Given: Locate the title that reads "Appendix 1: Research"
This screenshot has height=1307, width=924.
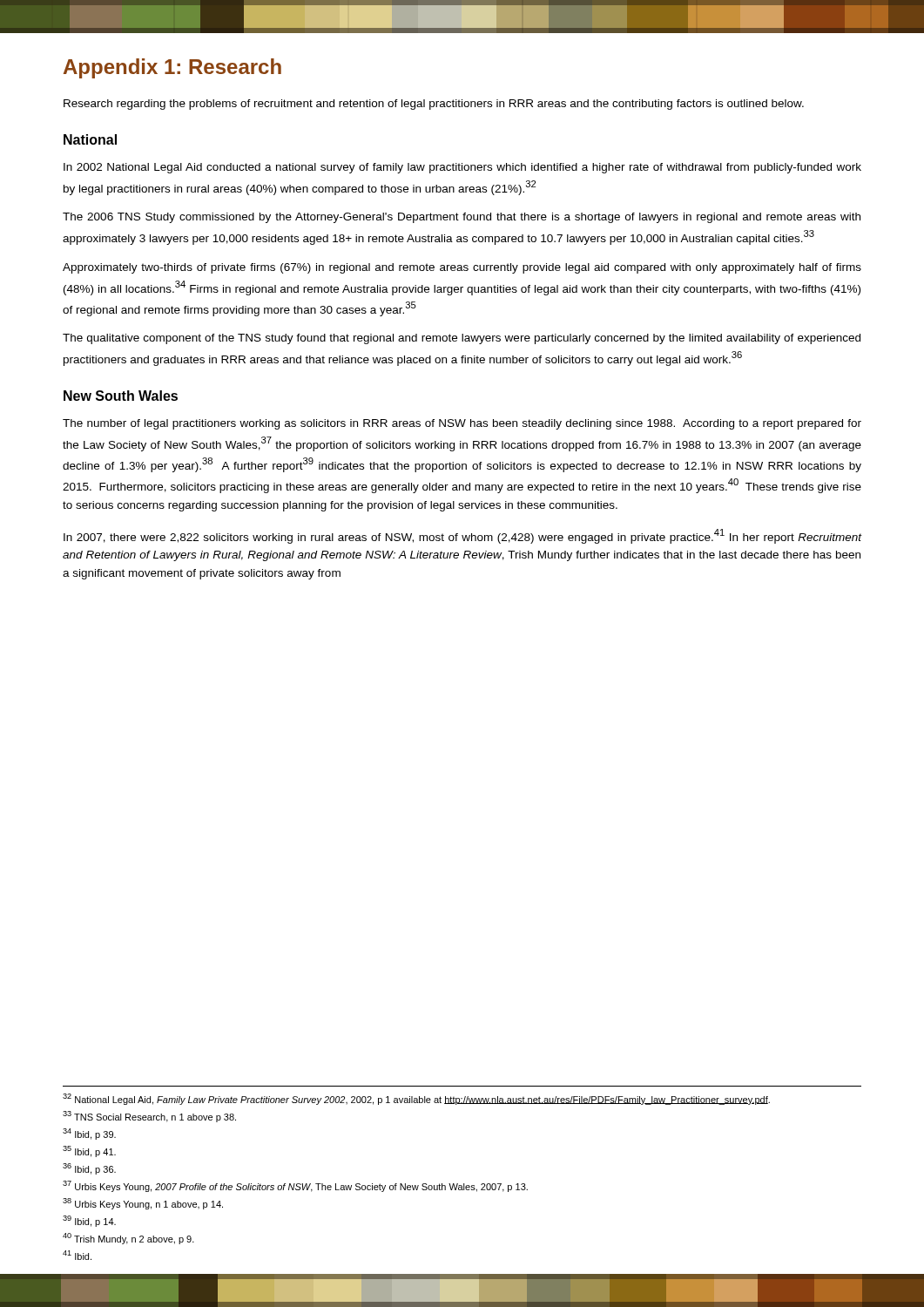Looking at the screenshot, I should (x=173, y=67).
